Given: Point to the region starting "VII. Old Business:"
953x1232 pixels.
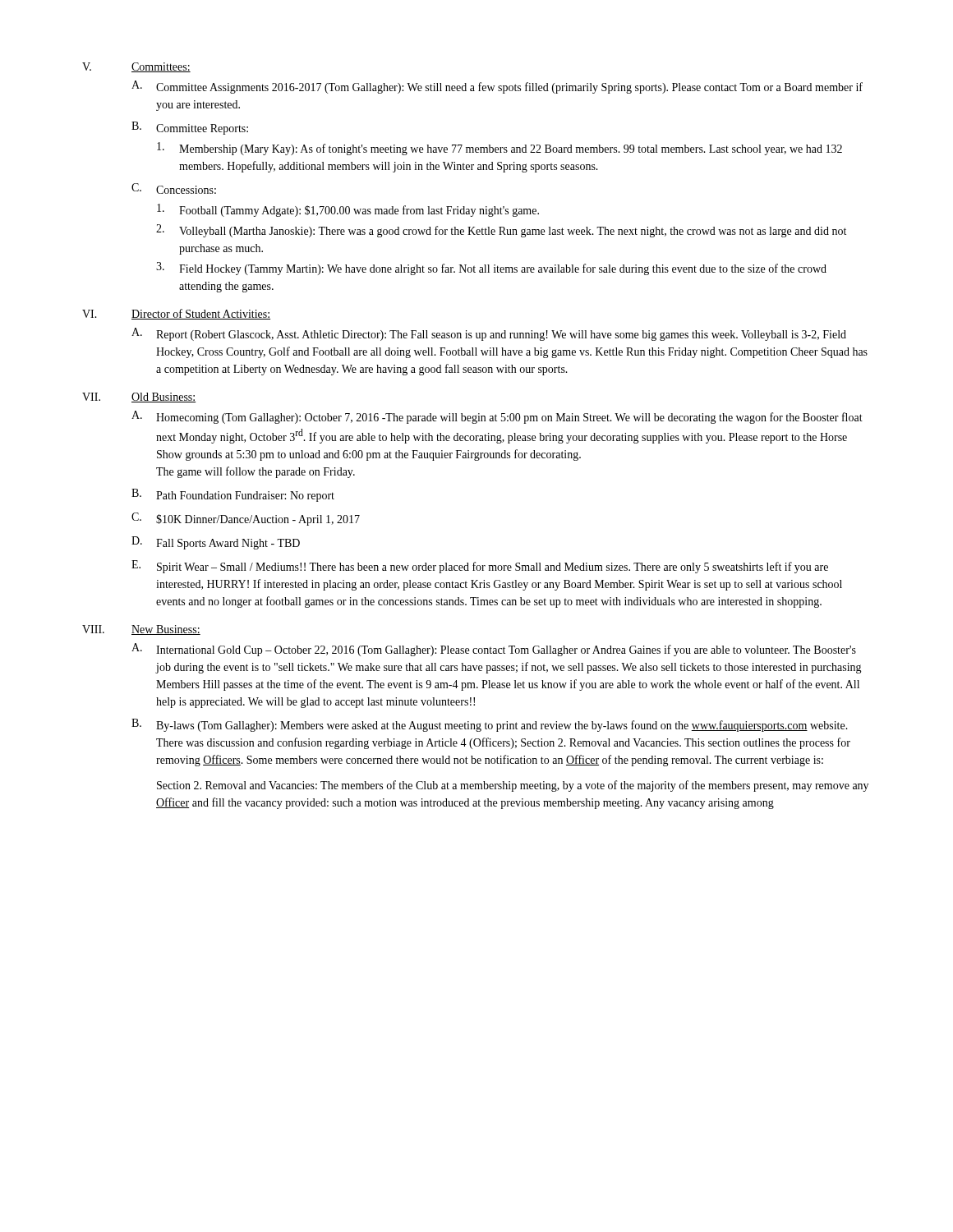Looking at the screenshot, I should (x=139, y=398).
